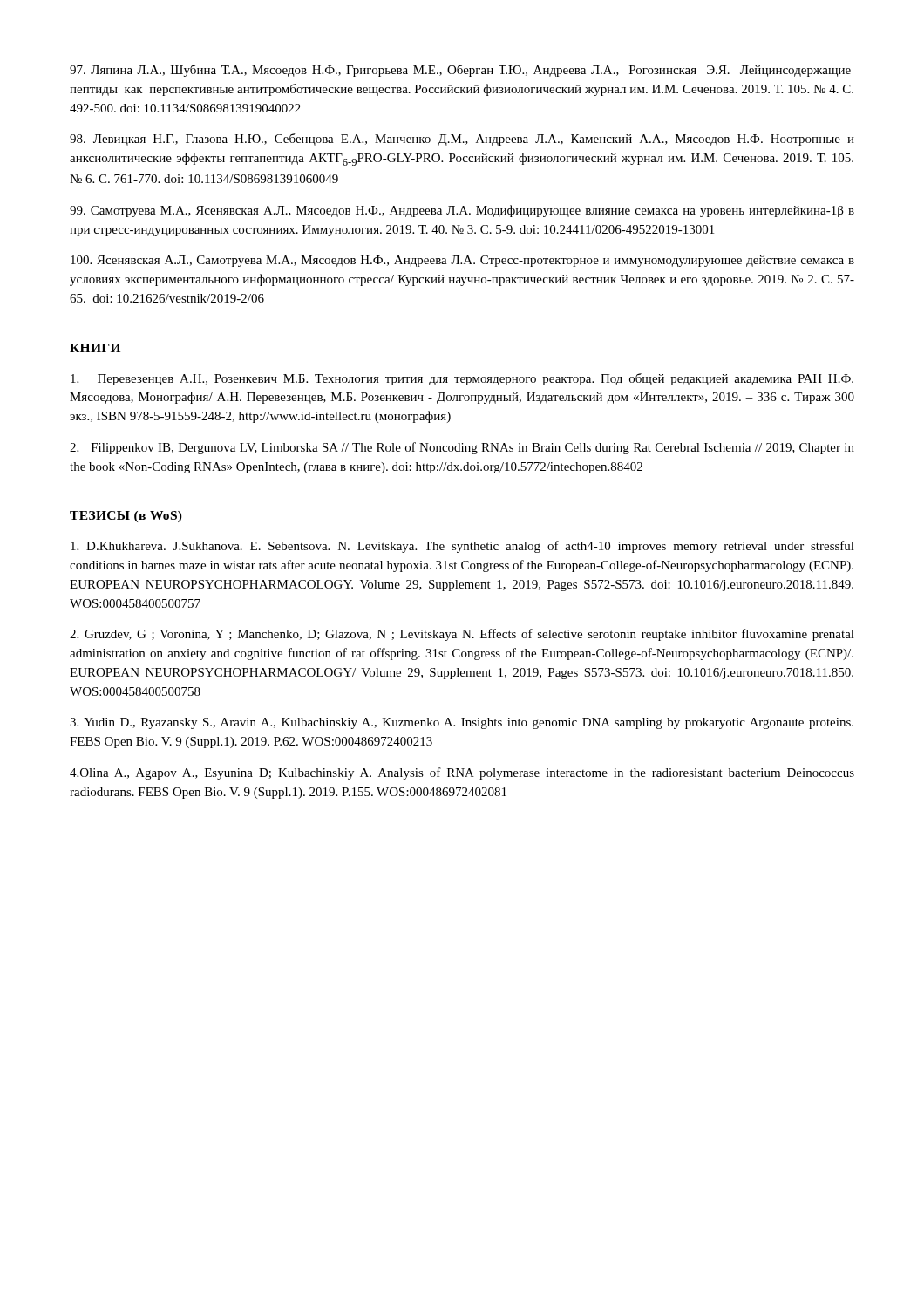
Task: Point to the block starting "Перевезенцев А.Н., Розенкевич М.Б. Технология трития"
Action: tap(462, 397)
